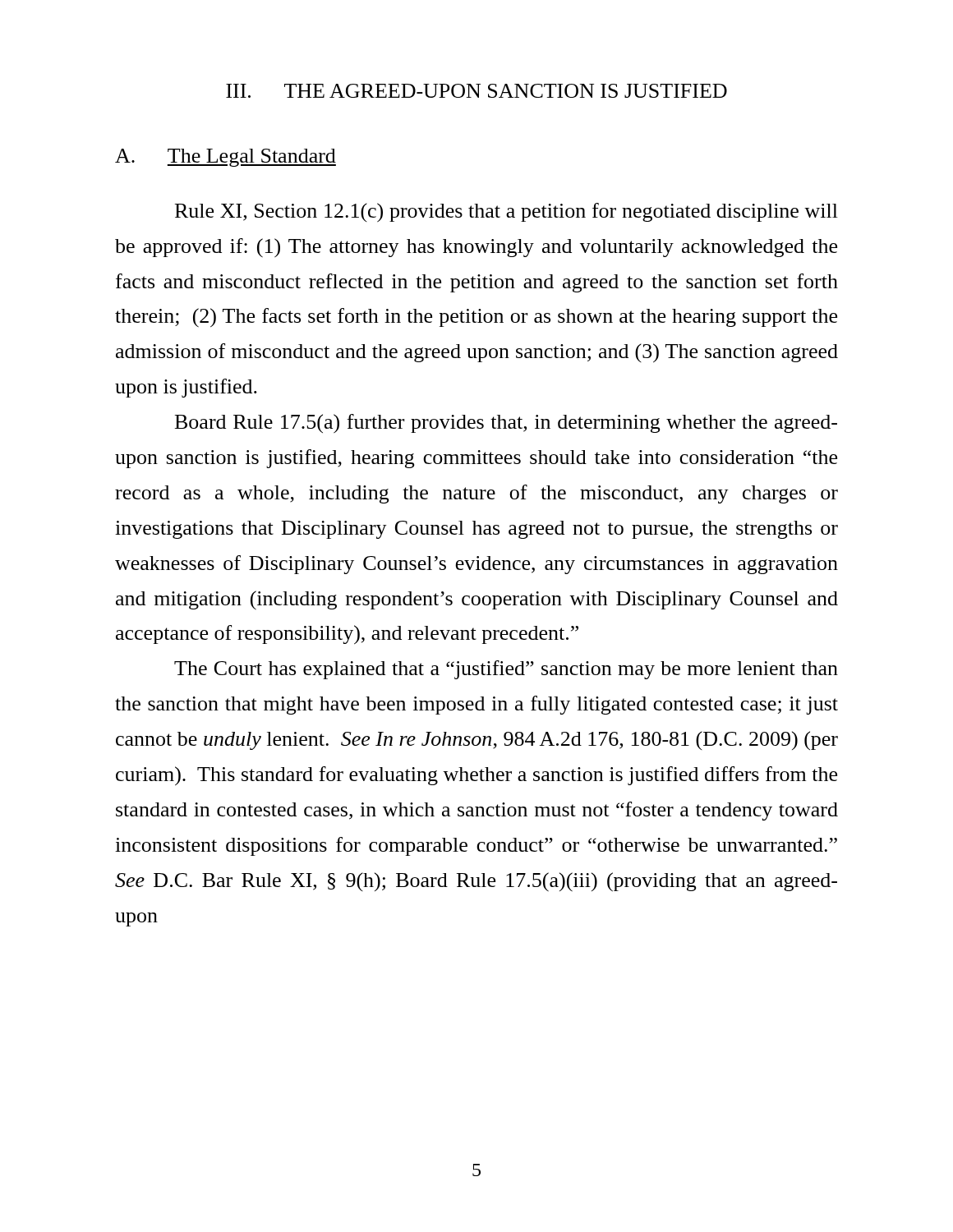The image size is (953, 1232).
Task: Find the section header that says "III. THE AGREED-UPON SANCTION"
Action: [476, 91]
